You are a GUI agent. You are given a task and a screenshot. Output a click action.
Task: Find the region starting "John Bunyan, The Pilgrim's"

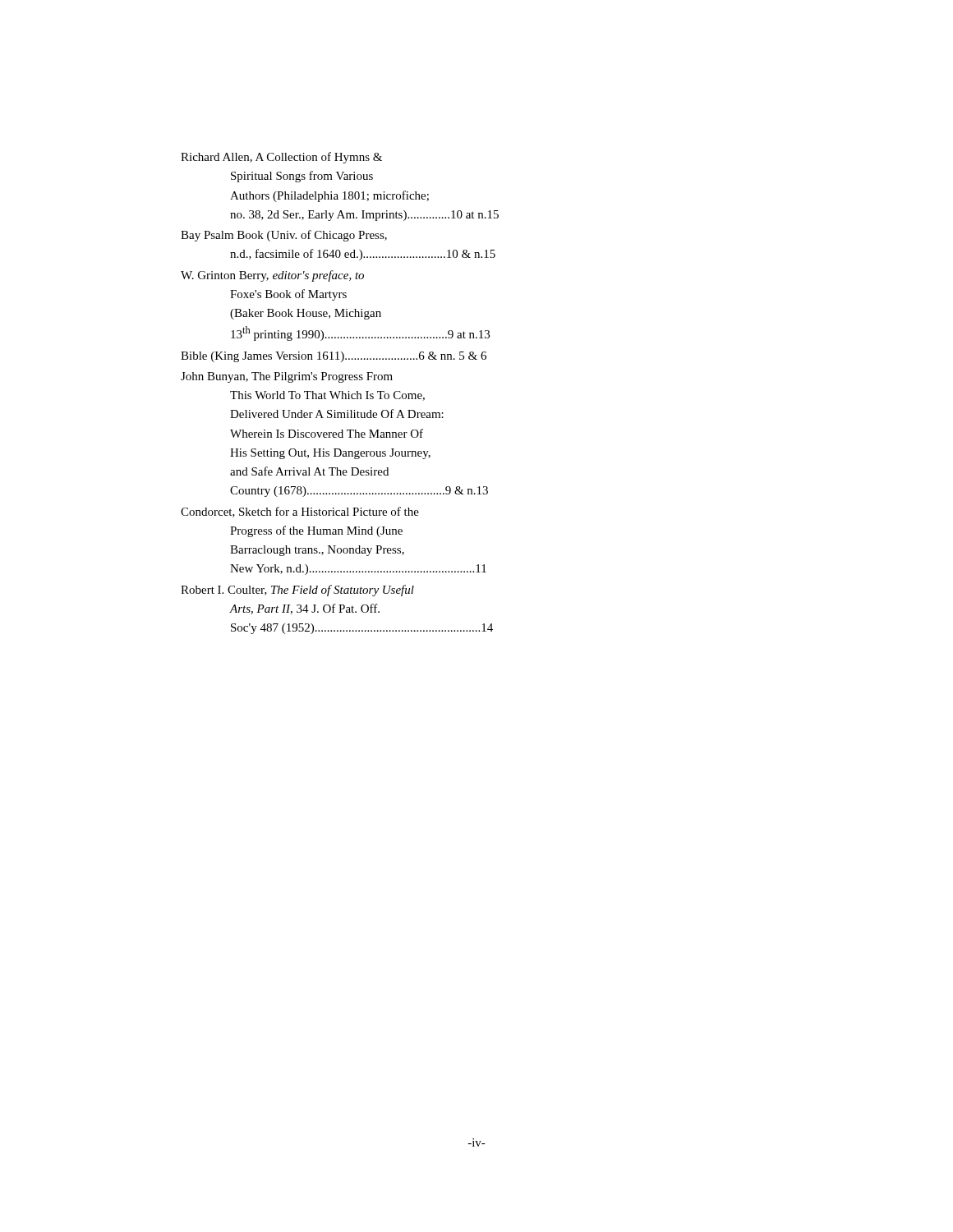287,377
